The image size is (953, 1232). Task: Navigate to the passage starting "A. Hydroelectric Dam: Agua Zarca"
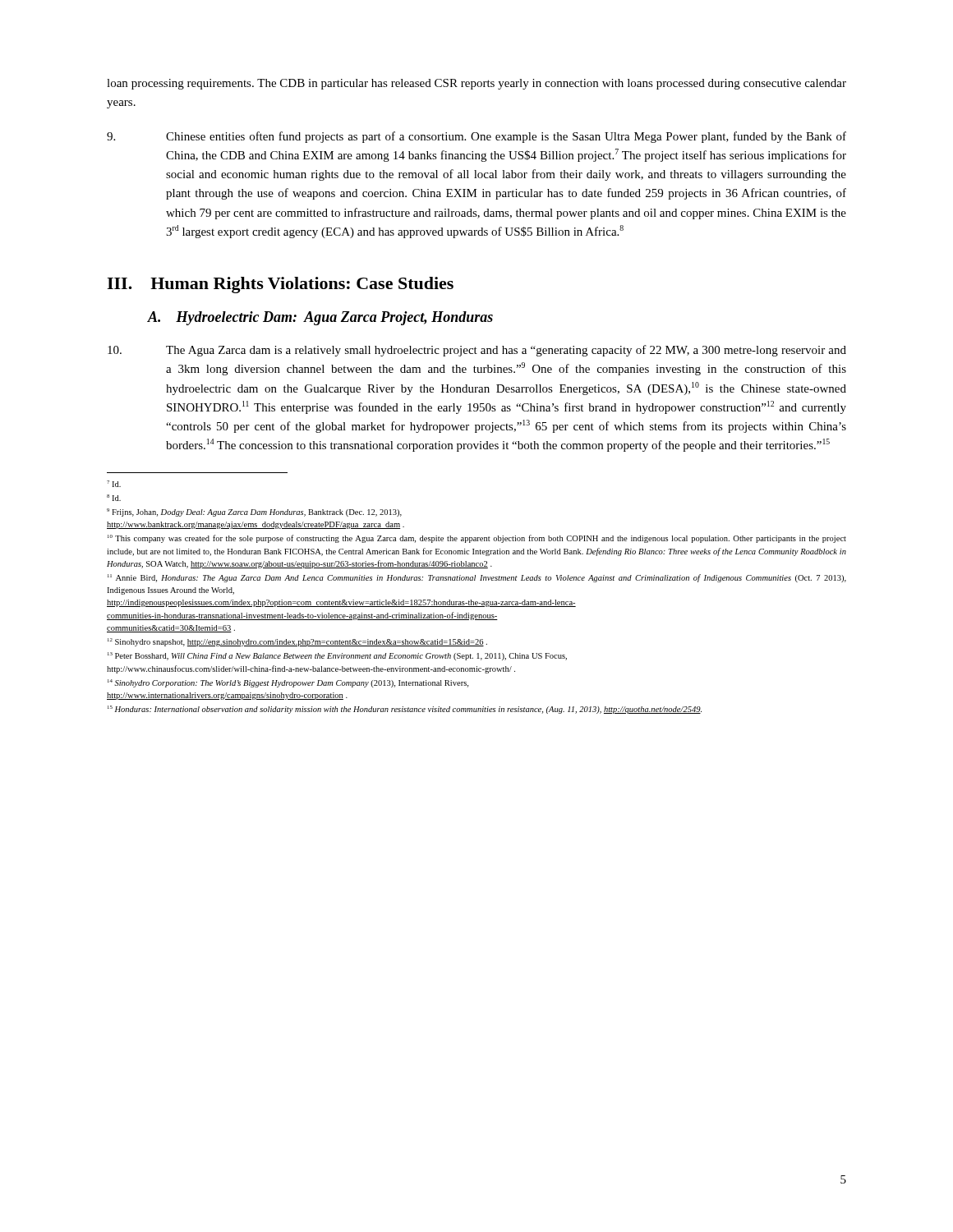click(321, 317)
